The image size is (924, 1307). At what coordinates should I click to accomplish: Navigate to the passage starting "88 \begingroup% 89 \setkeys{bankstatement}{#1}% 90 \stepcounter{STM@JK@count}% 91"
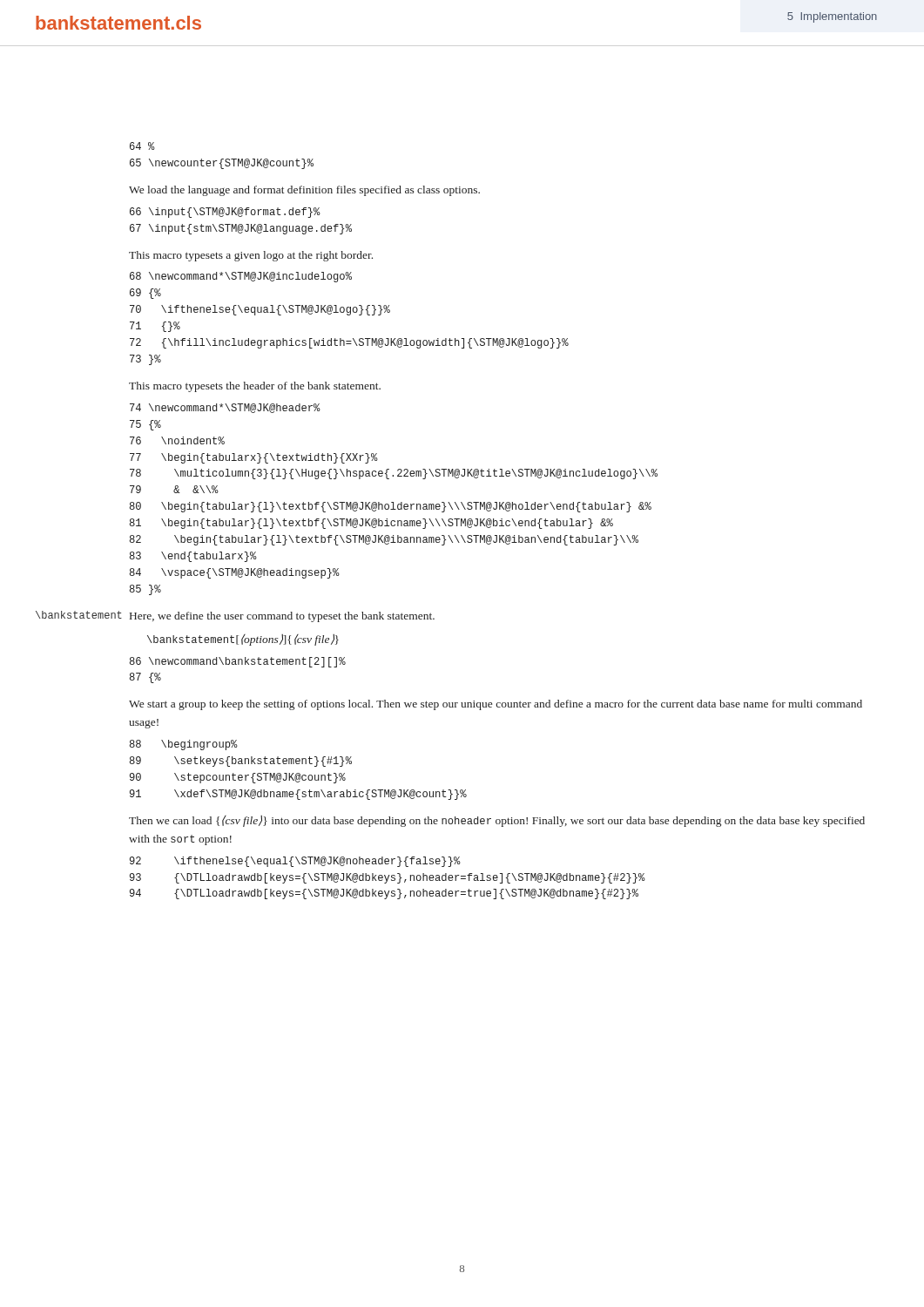tap(184, 745)
